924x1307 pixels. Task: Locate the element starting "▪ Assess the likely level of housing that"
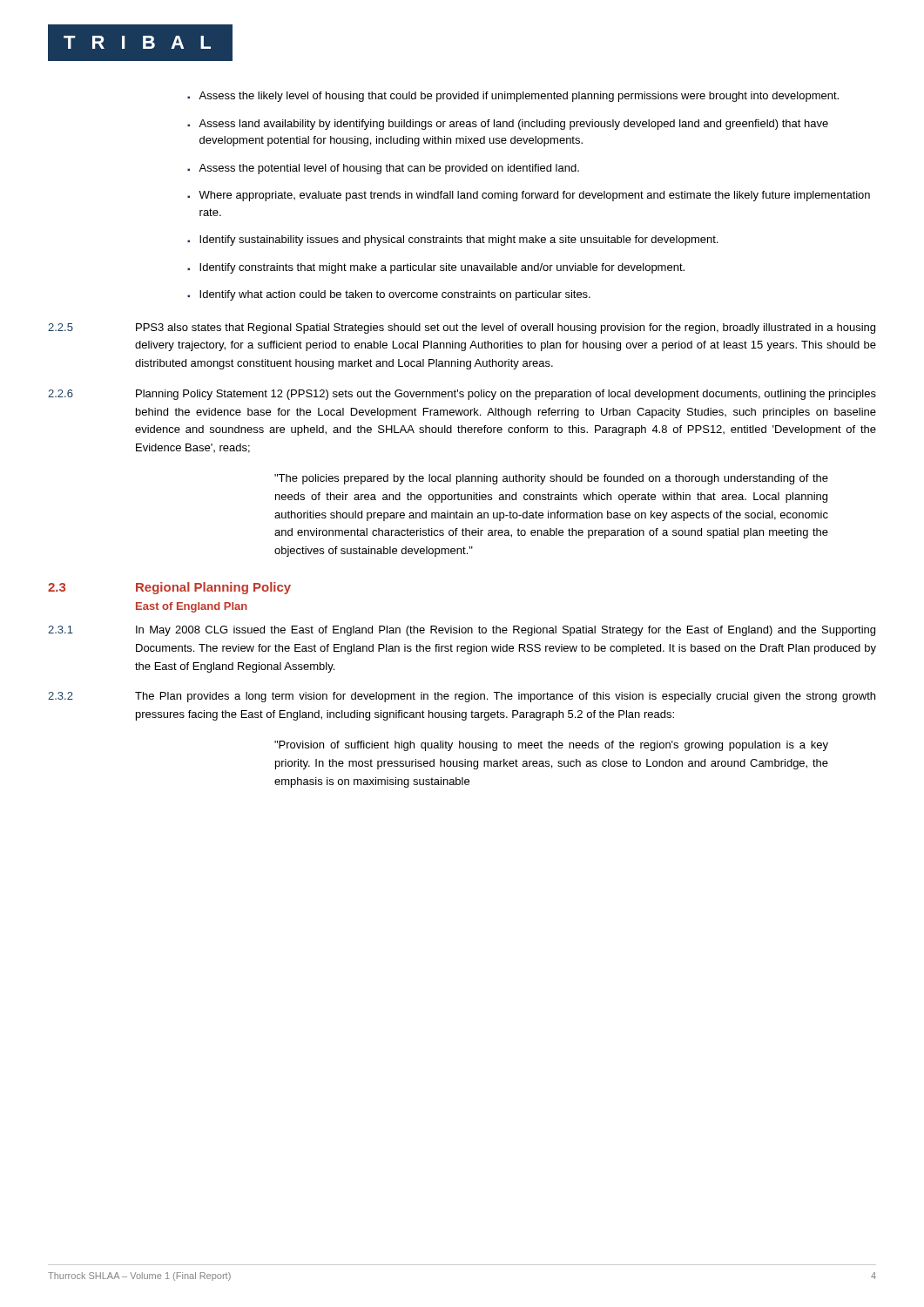click(x=532, y=96)
